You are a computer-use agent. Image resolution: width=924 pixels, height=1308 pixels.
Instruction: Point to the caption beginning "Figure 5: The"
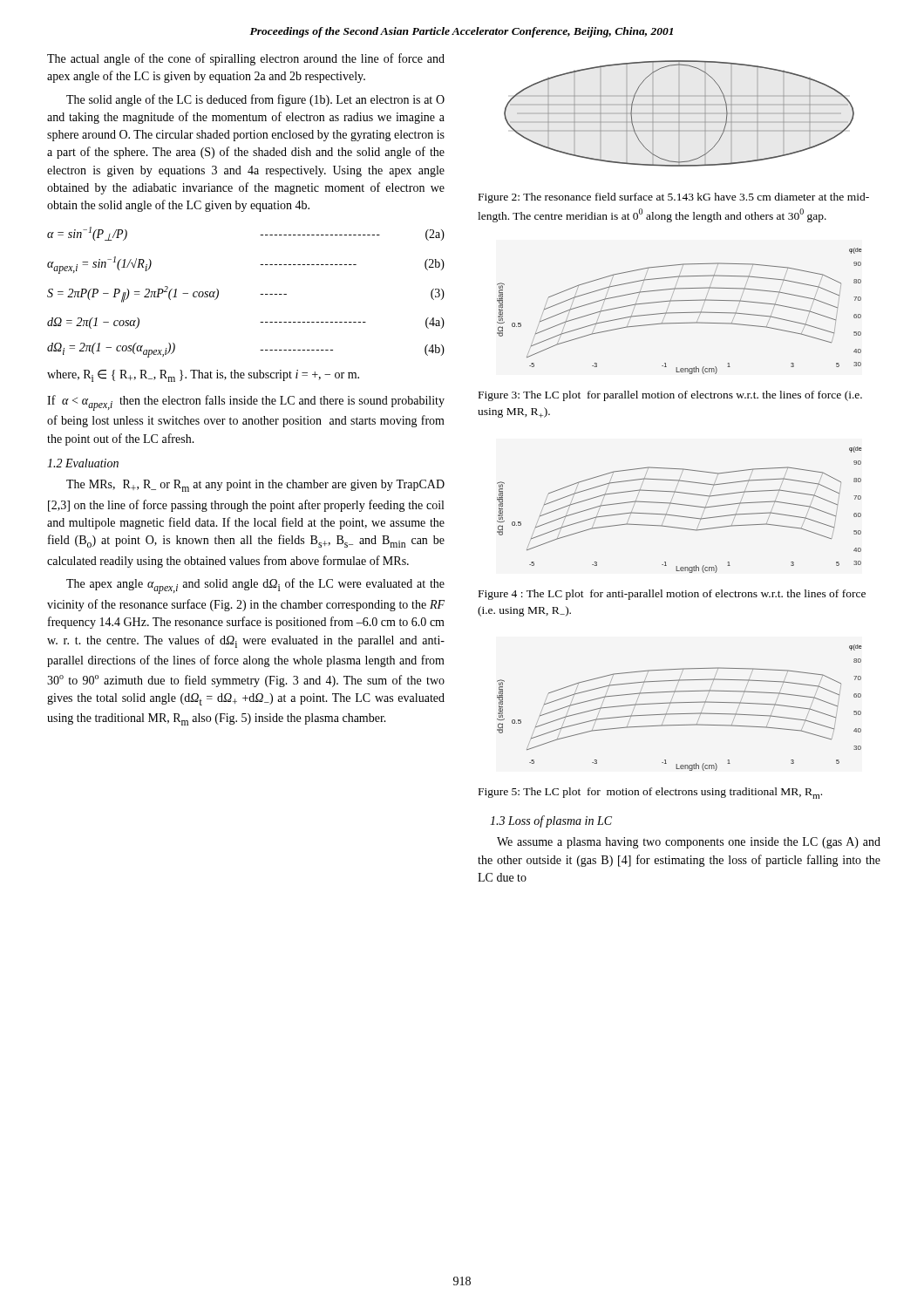coord(650,793)
